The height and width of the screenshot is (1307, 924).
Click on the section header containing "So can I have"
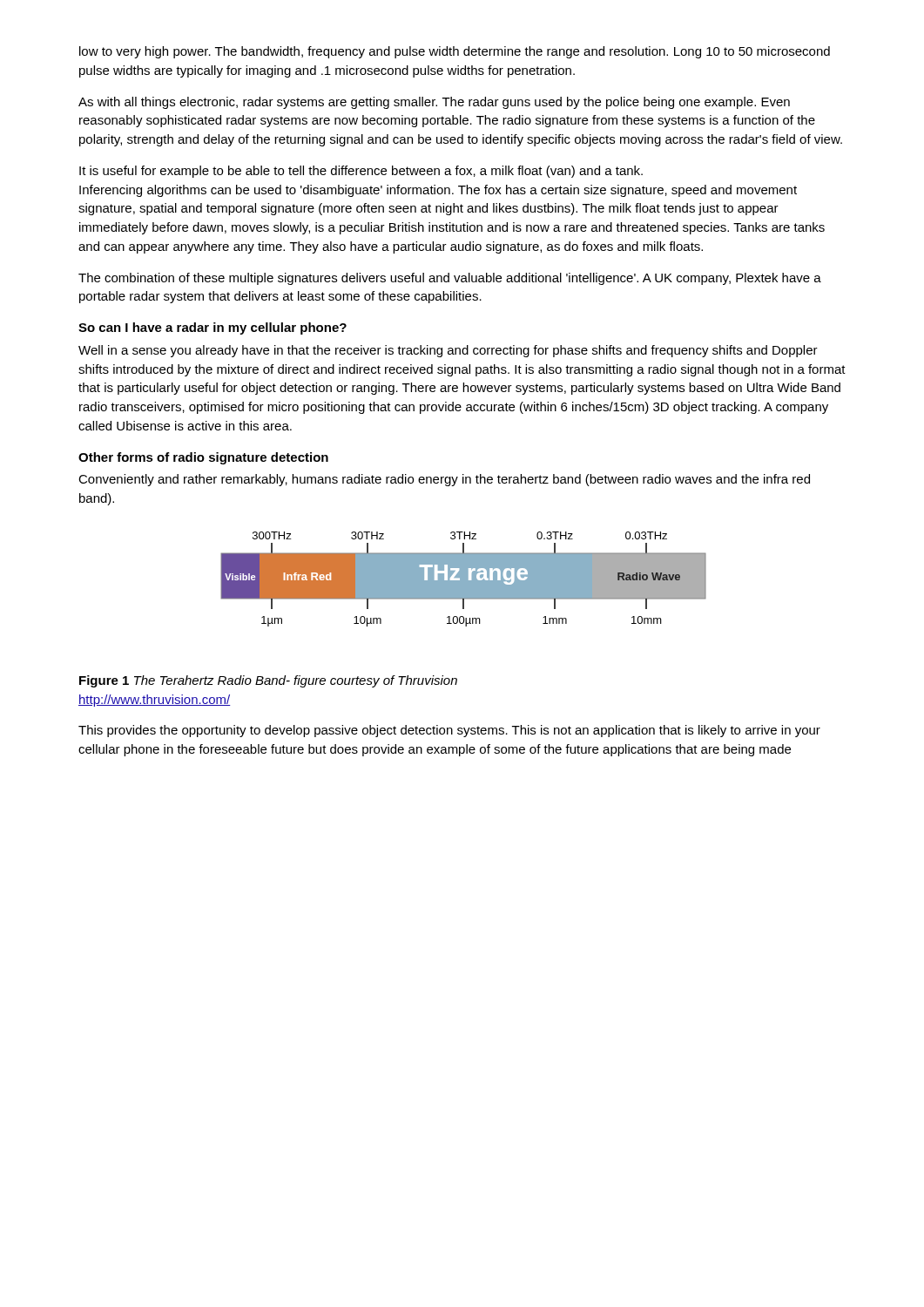212,328
